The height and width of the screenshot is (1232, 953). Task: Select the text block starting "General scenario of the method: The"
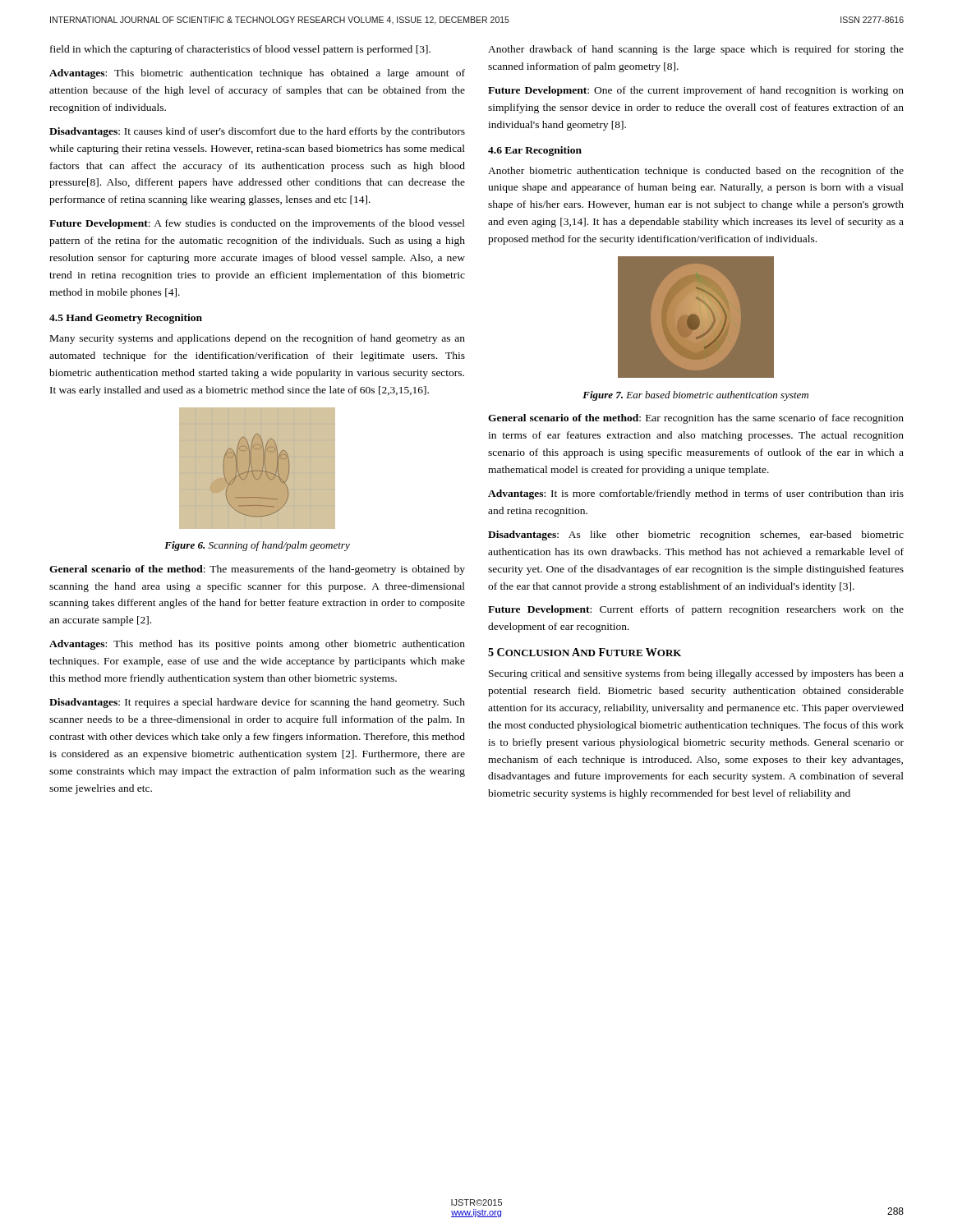click(x=257, y=594)
